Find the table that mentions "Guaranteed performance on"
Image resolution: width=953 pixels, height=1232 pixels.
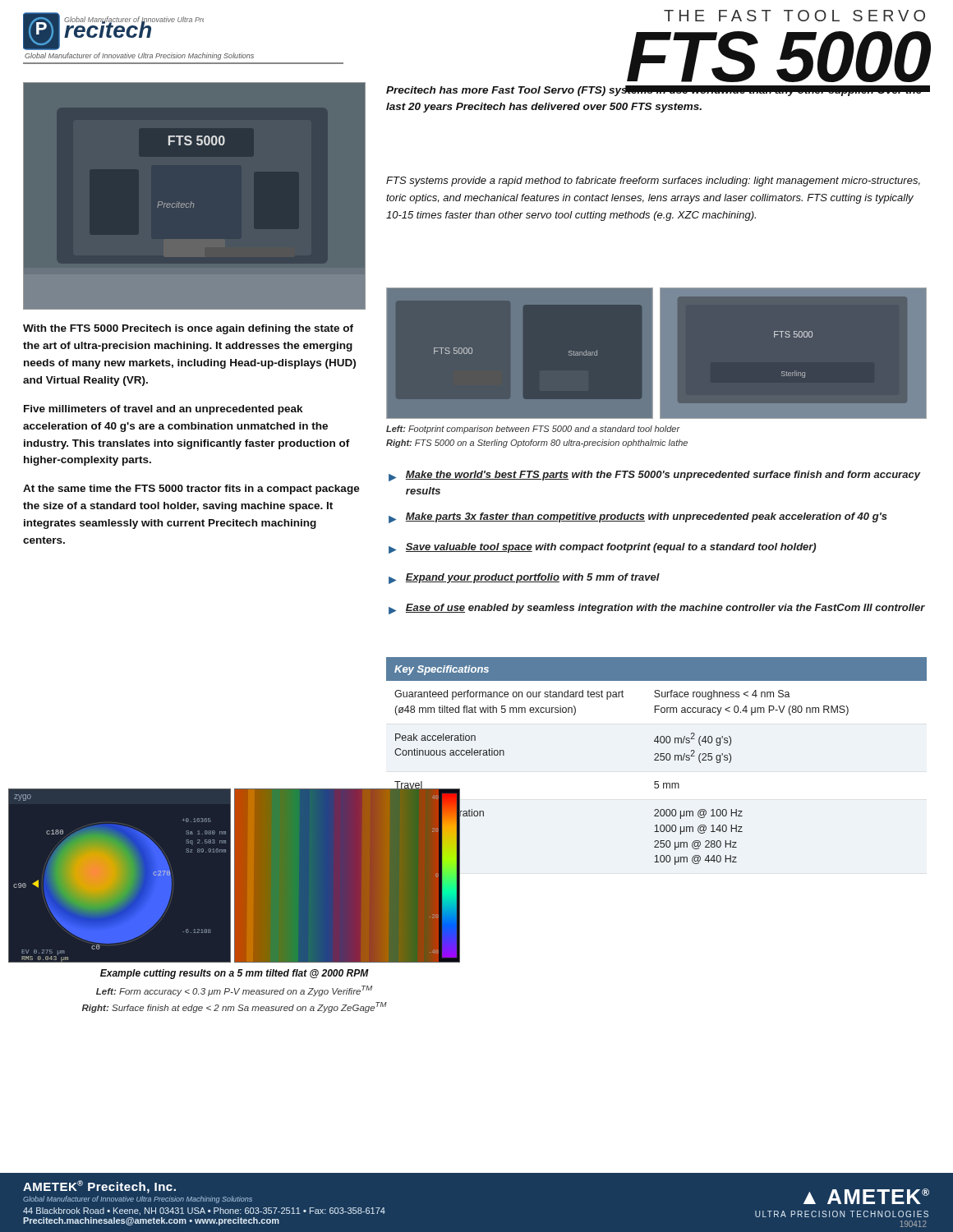pyautogui.click(x=656, y=766)
